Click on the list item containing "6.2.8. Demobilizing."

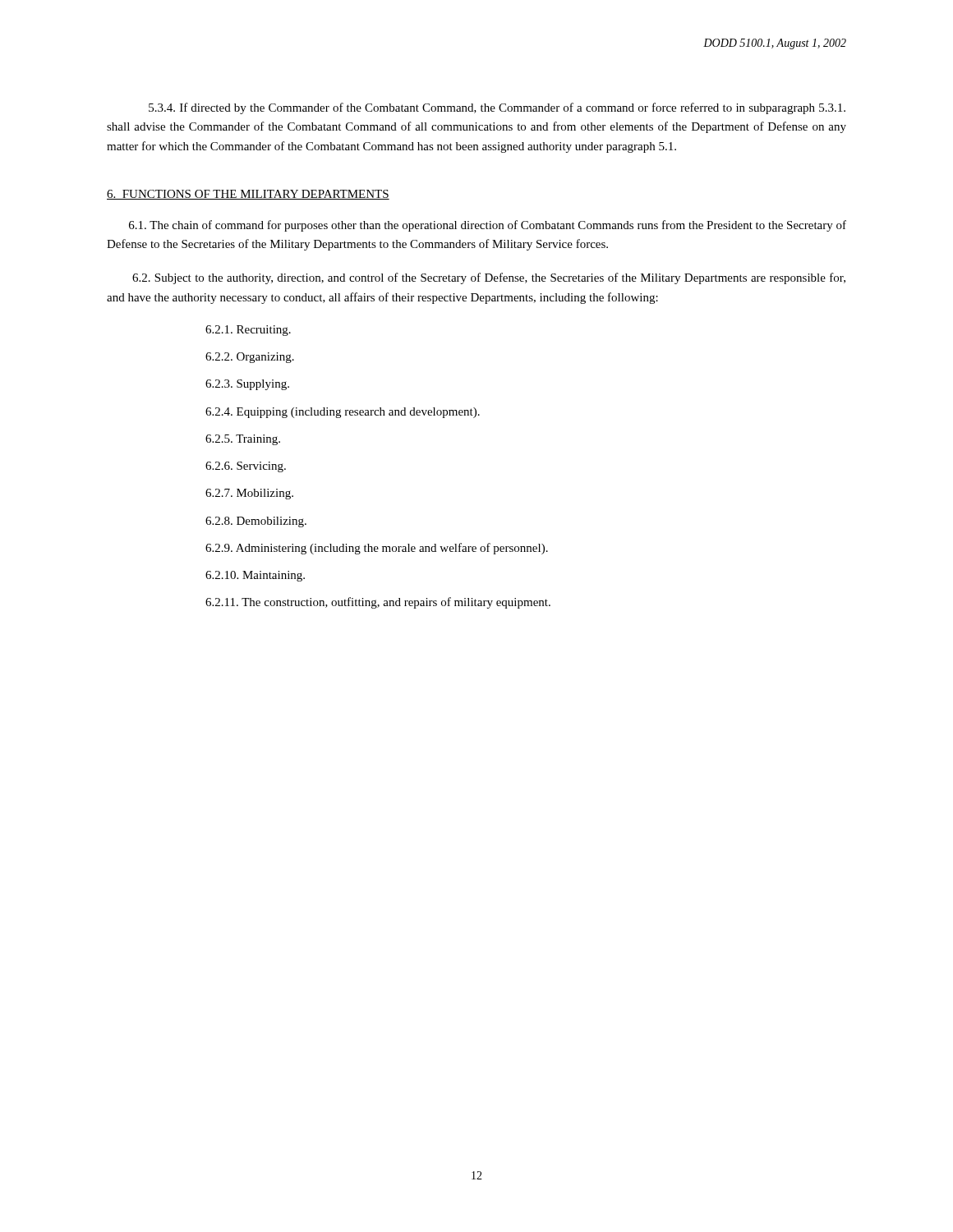tap(256, 520)
